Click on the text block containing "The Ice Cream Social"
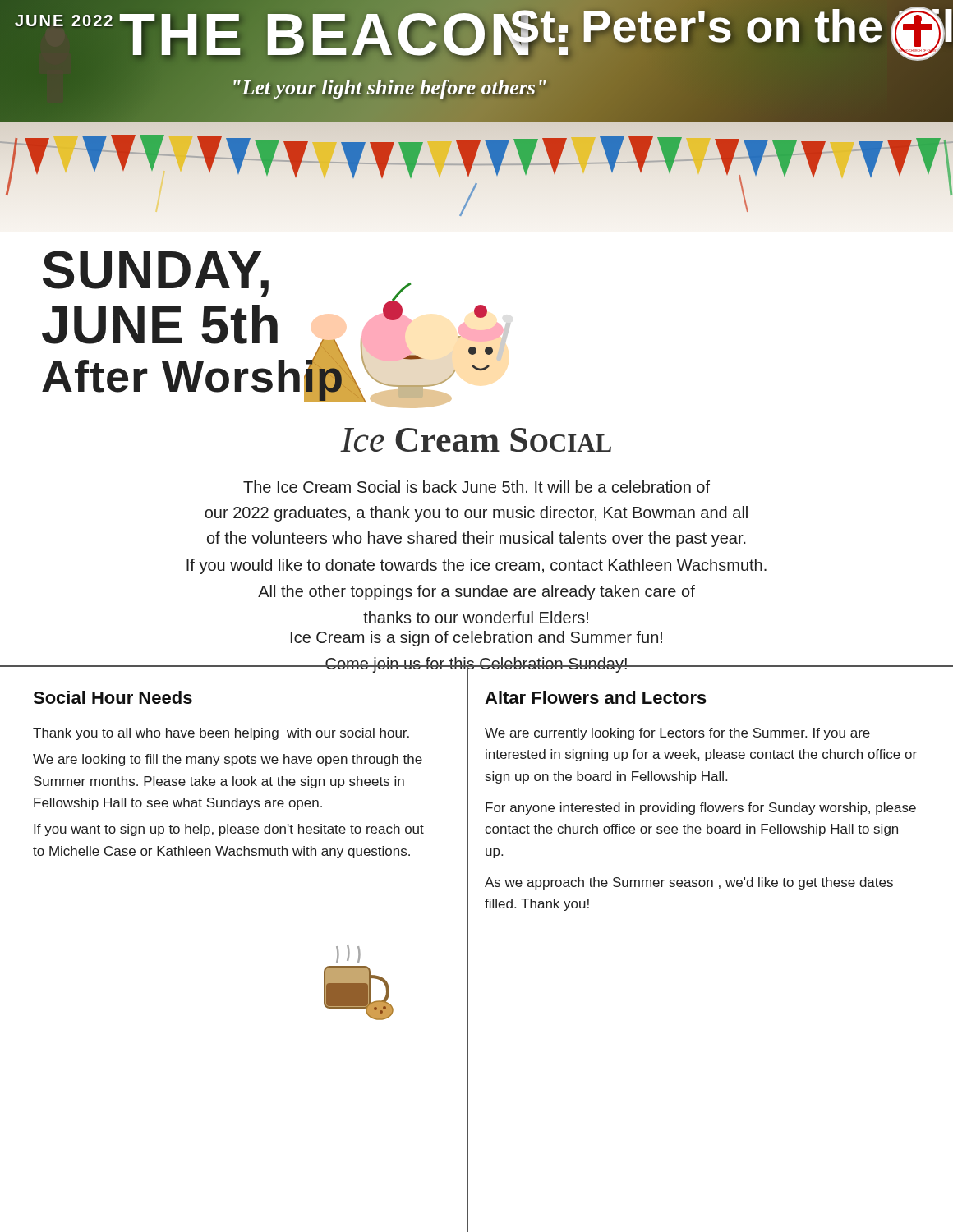 point(476,513)
